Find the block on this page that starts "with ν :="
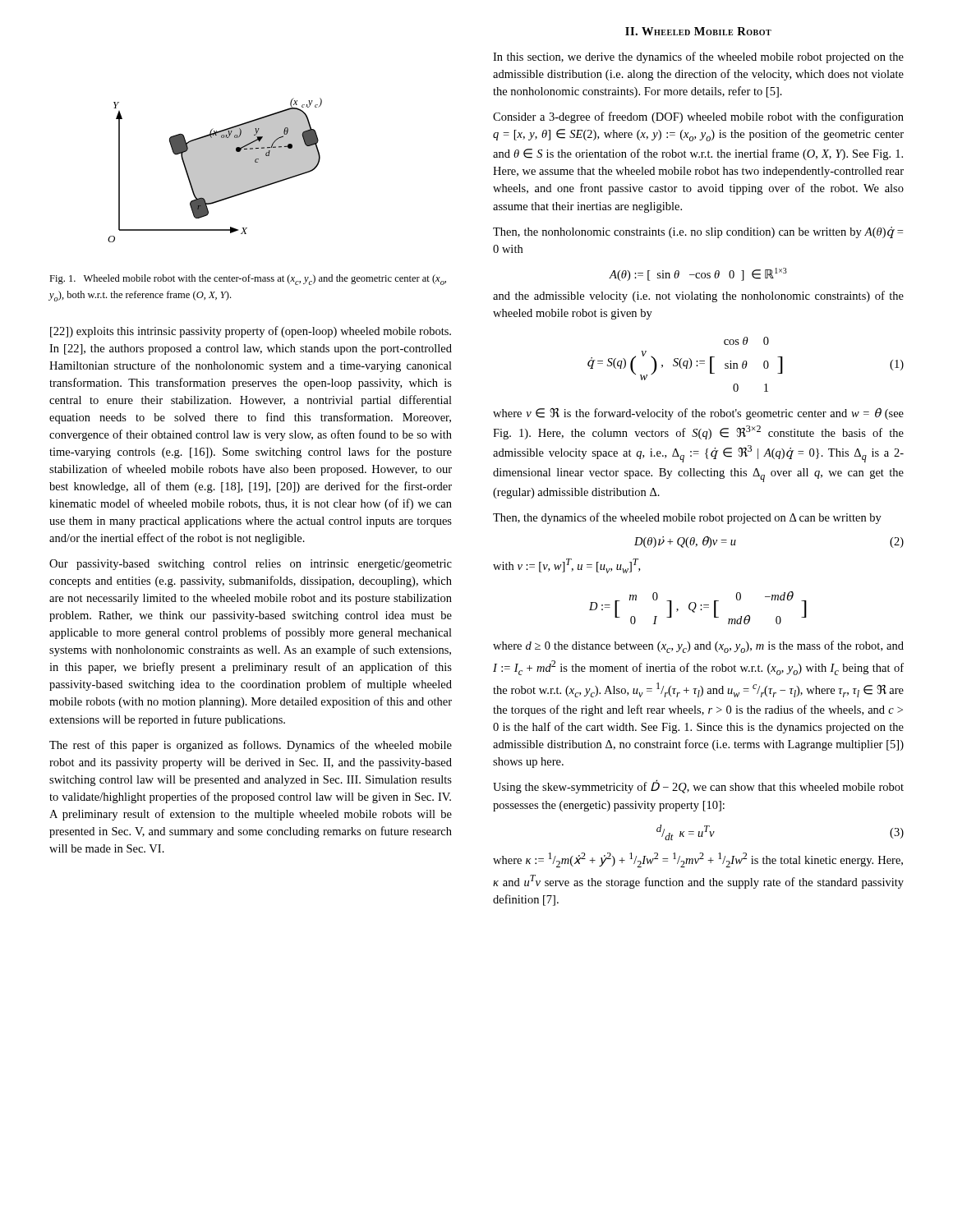The image size is (953, 1232). click(566, 566)
